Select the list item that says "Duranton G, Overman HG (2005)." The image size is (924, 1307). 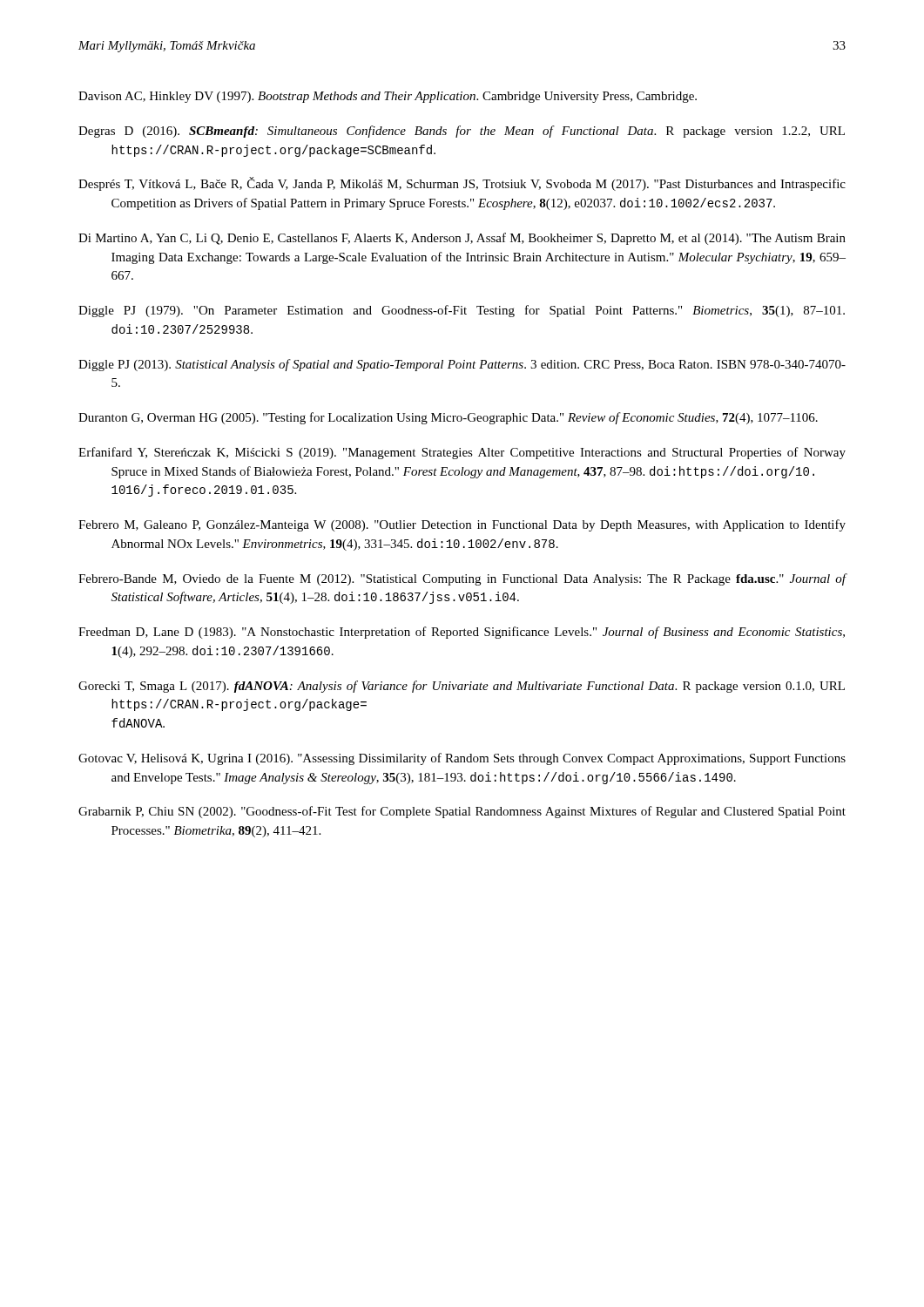coord(462,418)
